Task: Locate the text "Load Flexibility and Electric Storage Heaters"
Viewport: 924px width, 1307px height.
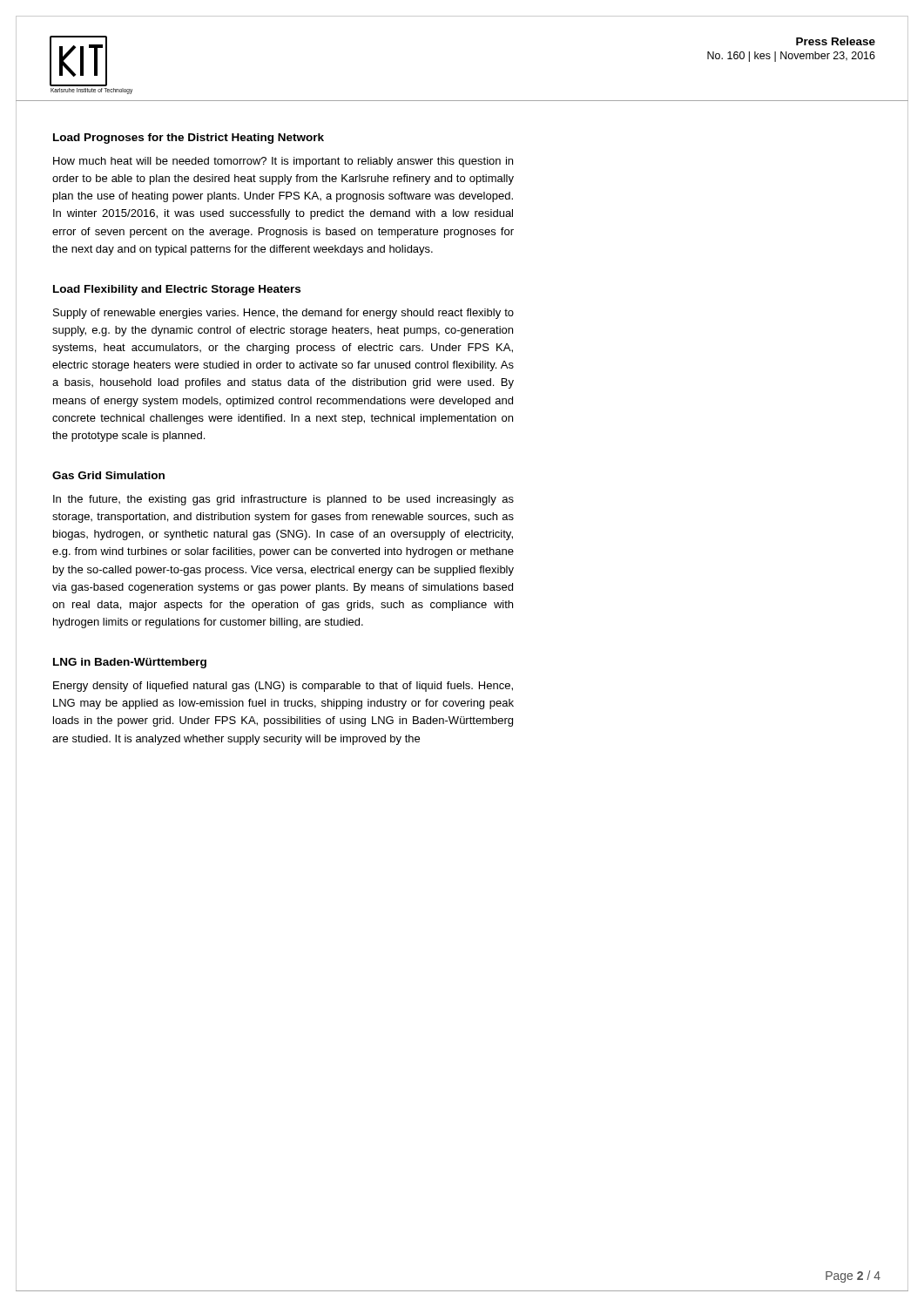Action: tap(177, 289)
